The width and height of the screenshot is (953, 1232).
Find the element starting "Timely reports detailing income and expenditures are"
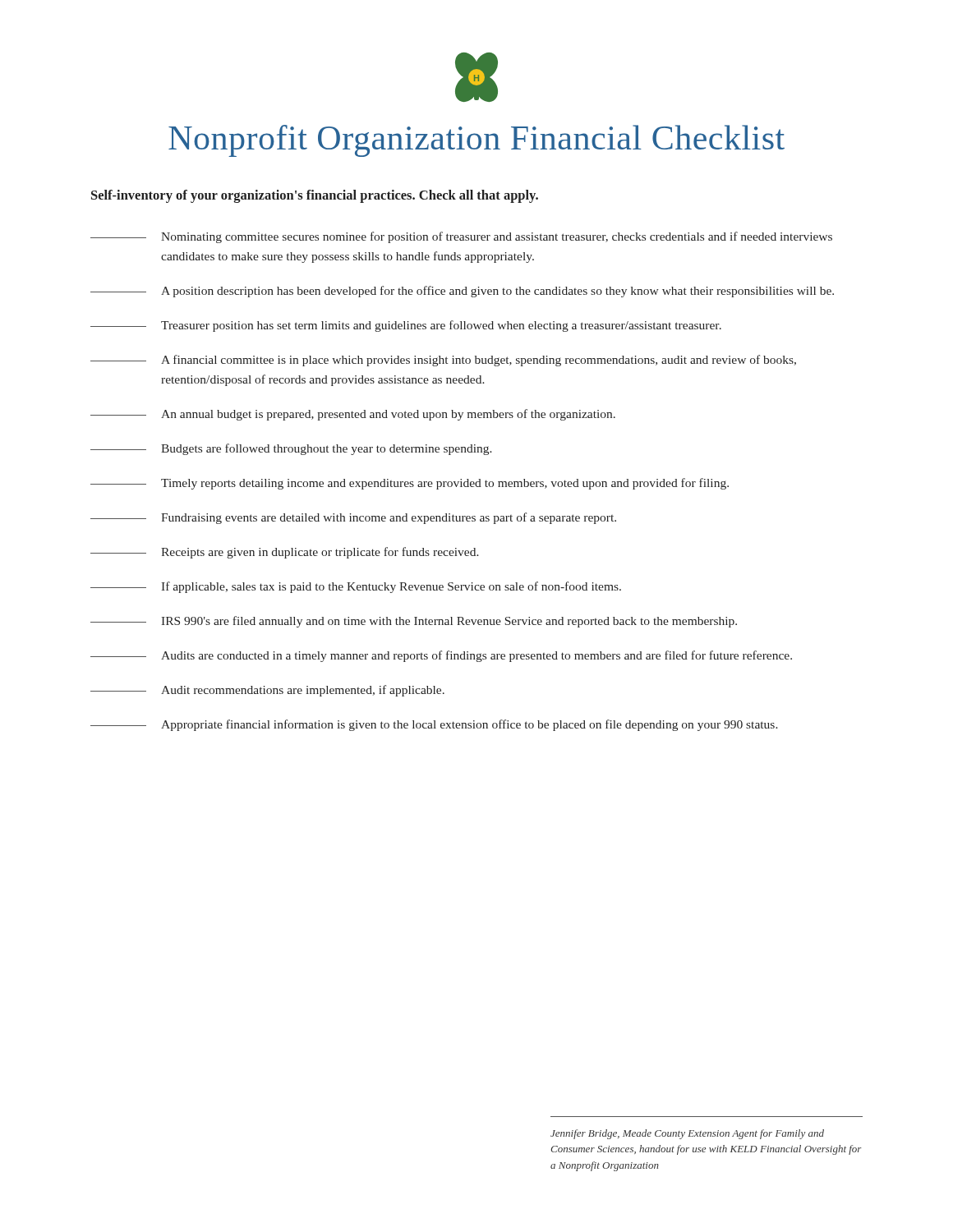[476, 483]
